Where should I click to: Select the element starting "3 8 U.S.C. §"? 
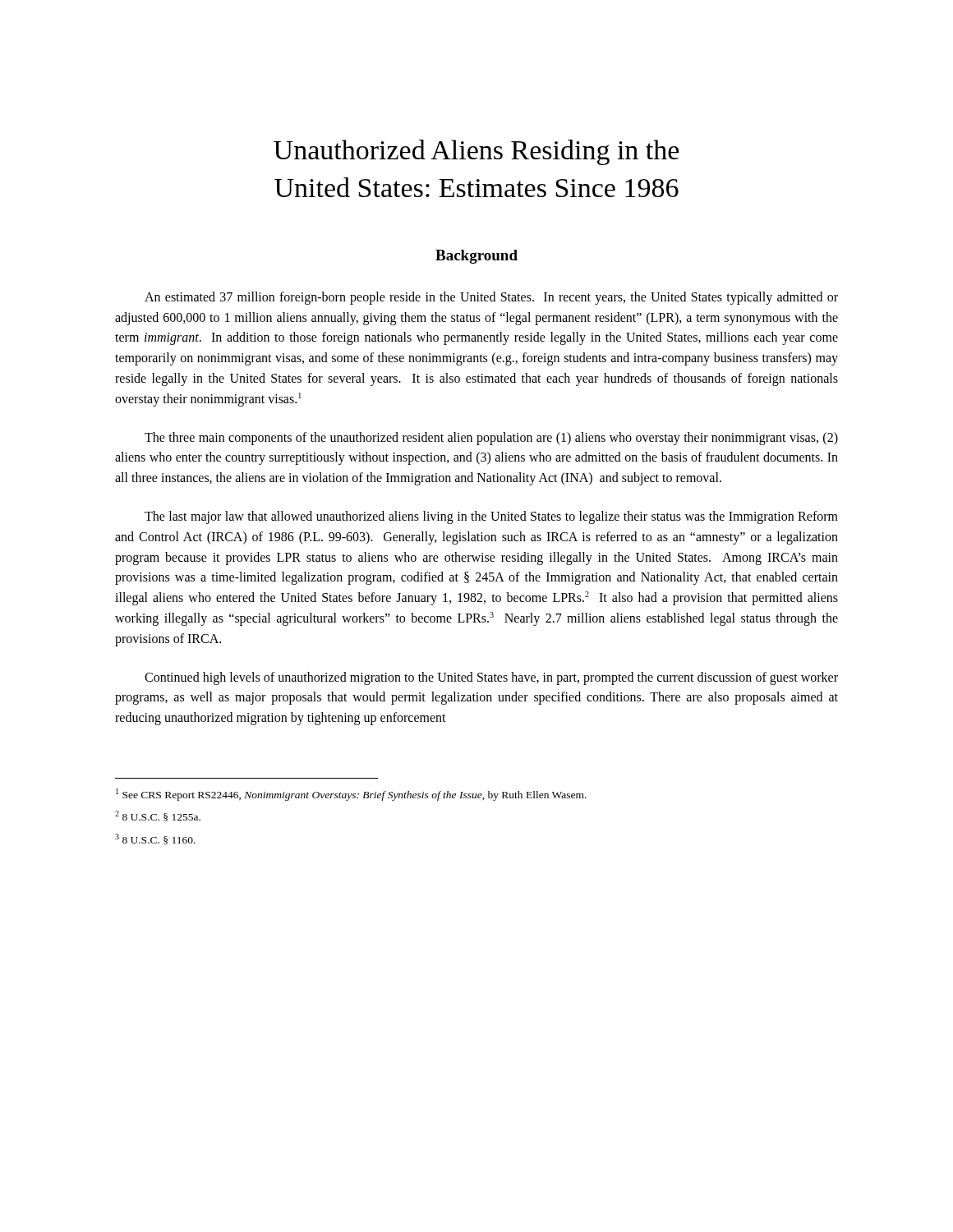pos(155,839)
